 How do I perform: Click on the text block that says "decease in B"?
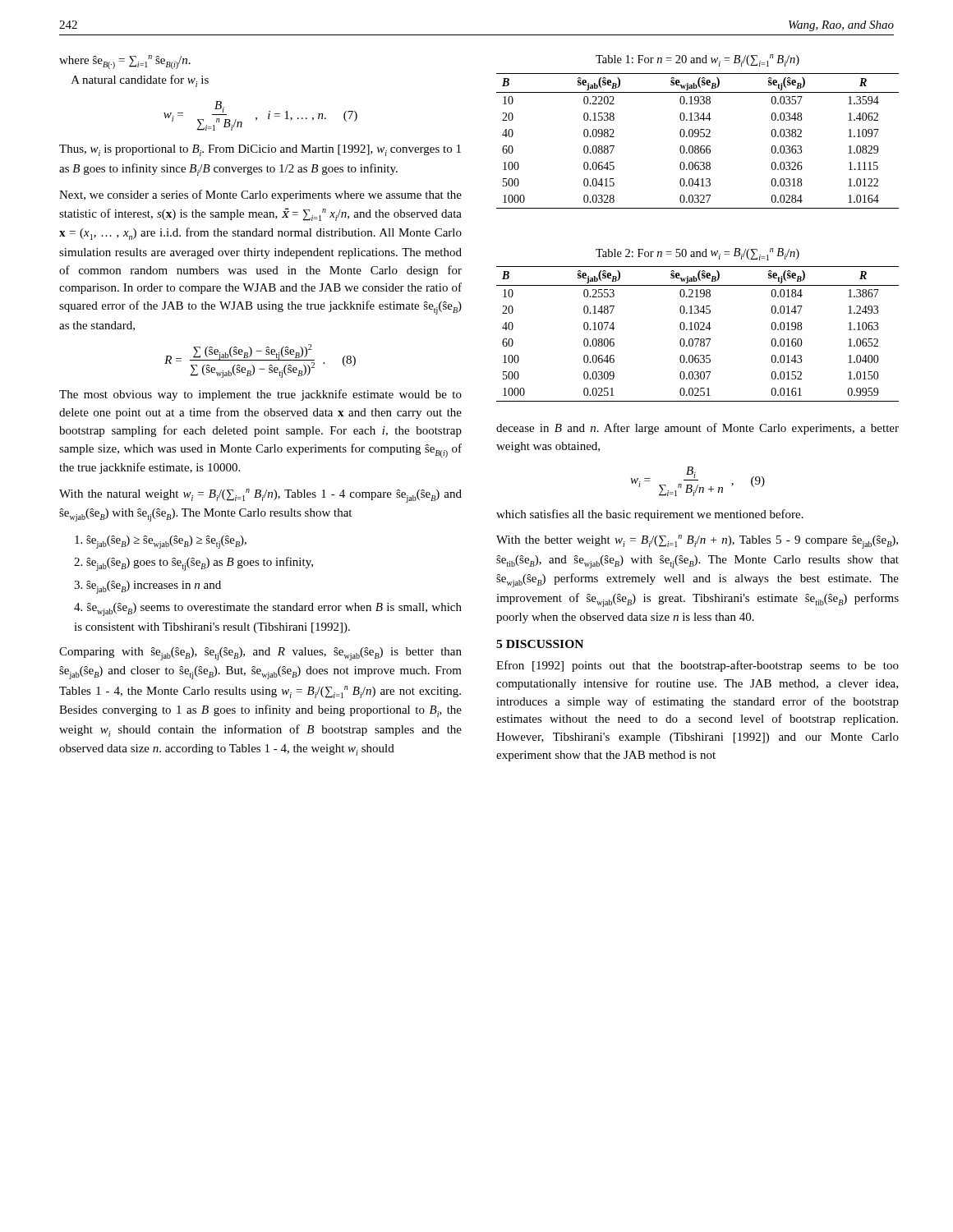coord(698,438)
